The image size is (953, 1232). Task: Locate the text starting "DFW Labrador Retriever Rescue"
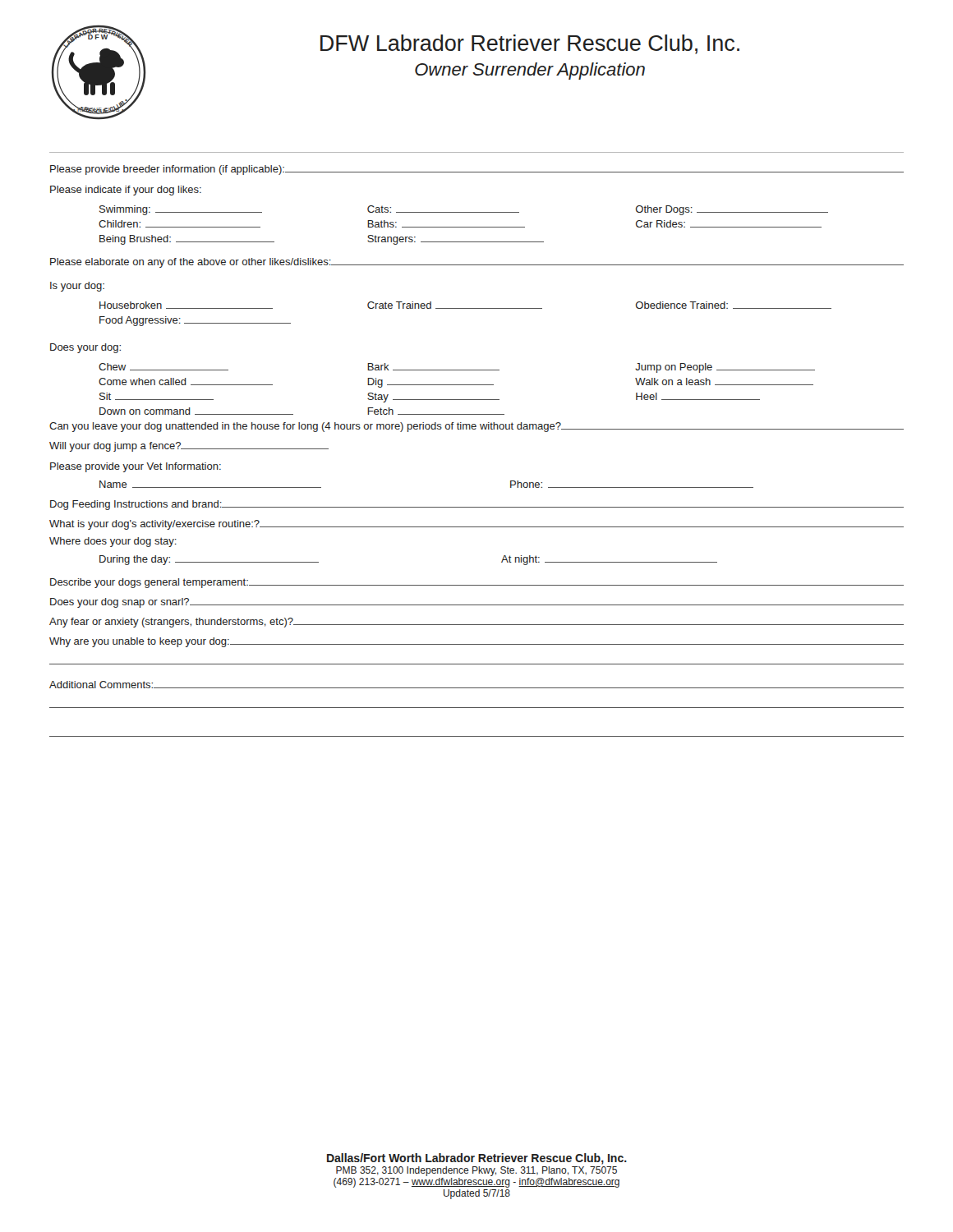[530, 43]
